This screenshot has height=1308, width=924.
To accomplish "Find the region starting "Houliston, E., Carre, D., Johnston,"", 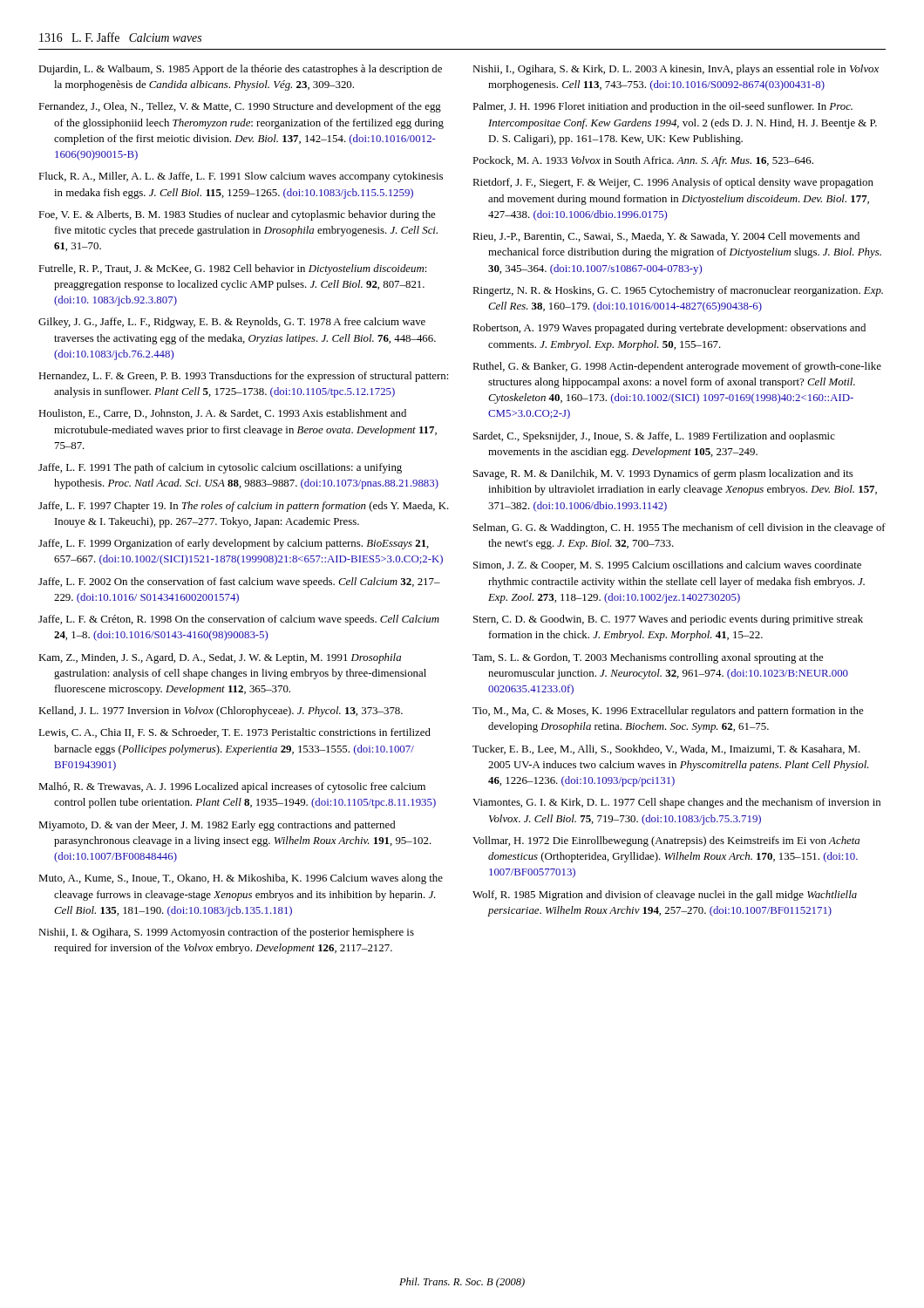I will [238, 430].
